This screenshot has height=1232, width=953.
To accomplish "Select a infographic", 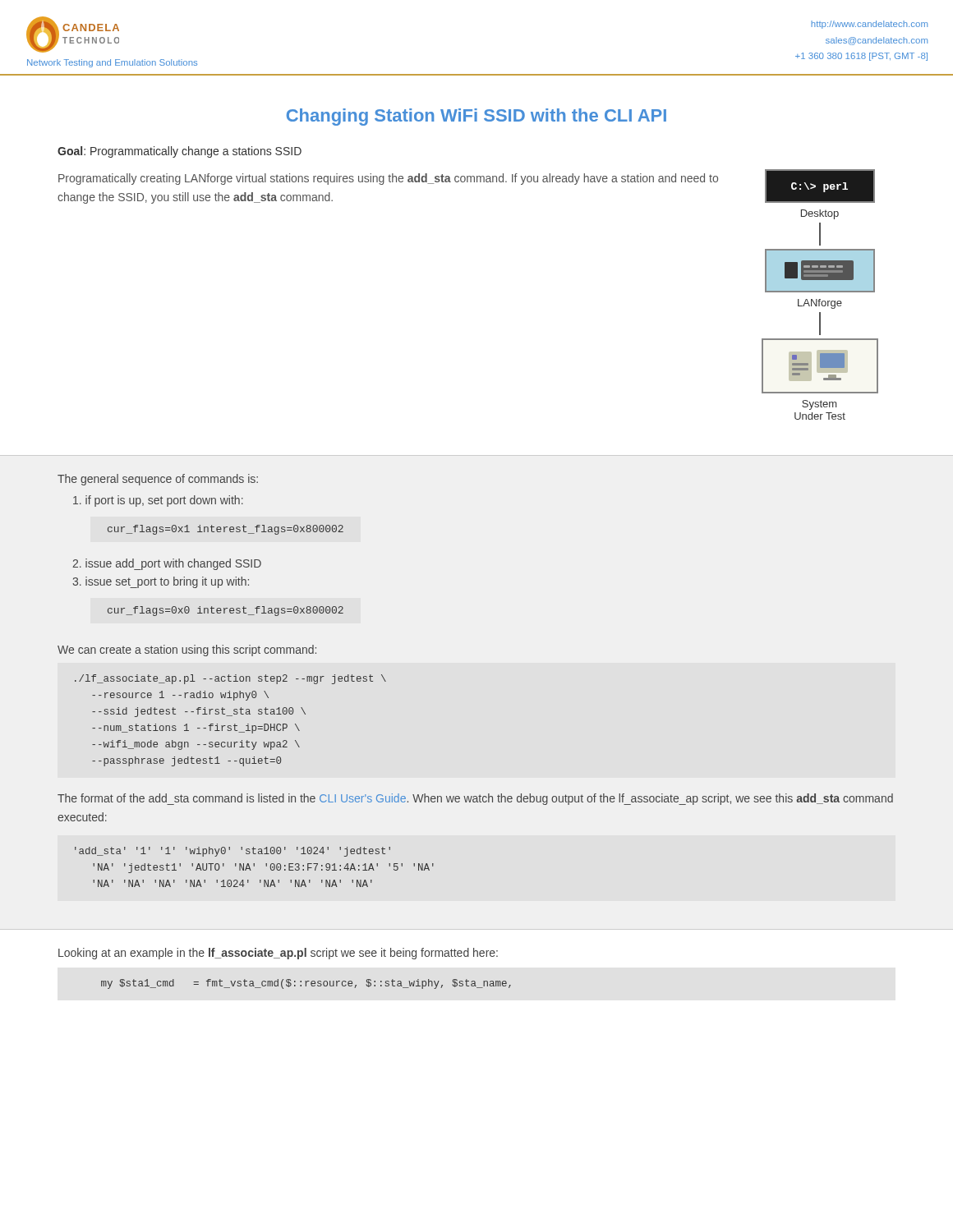I will [x=820, y=296].
